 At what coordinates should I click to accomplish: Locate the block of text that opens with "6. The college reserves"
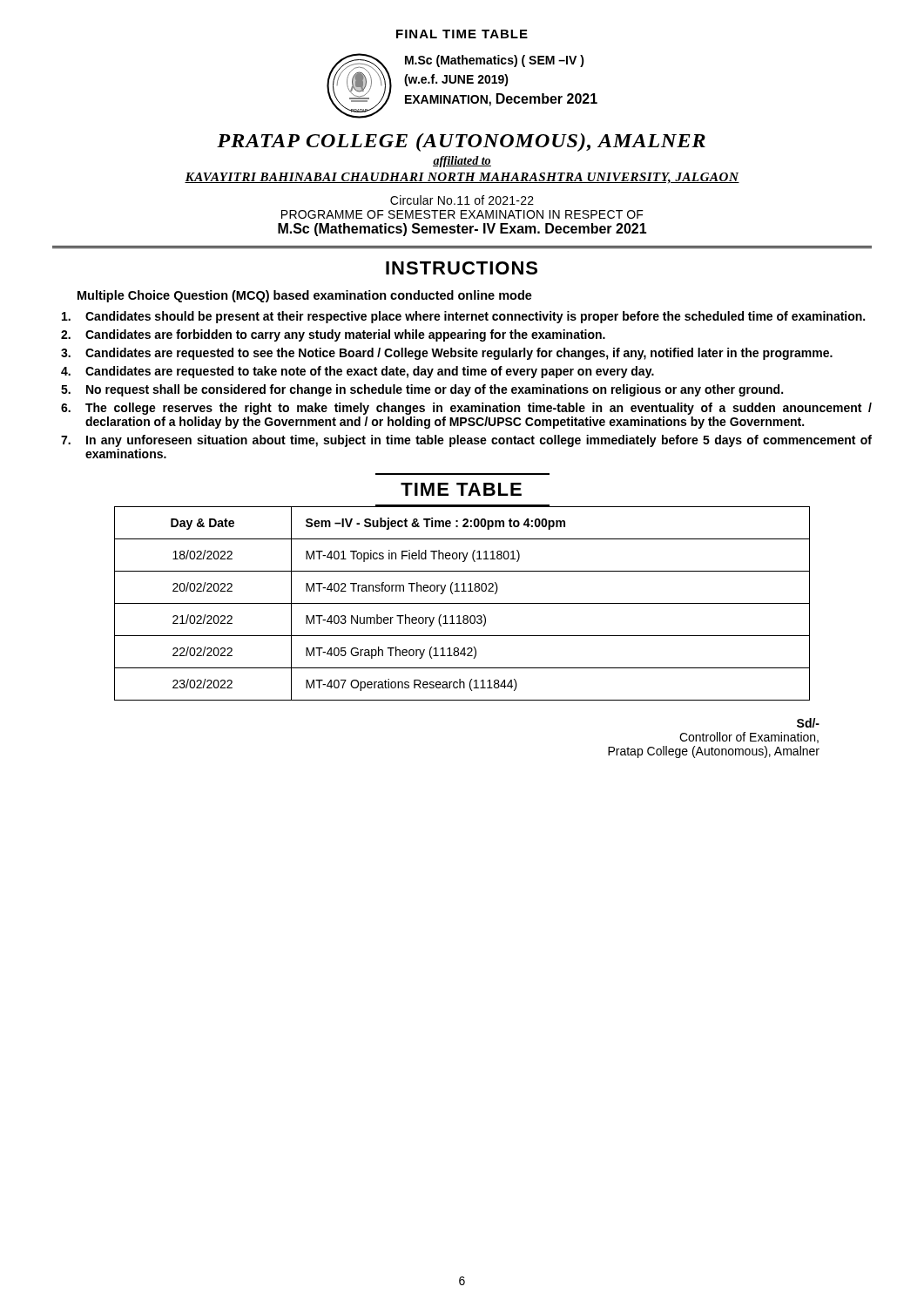tap(466, 415)
